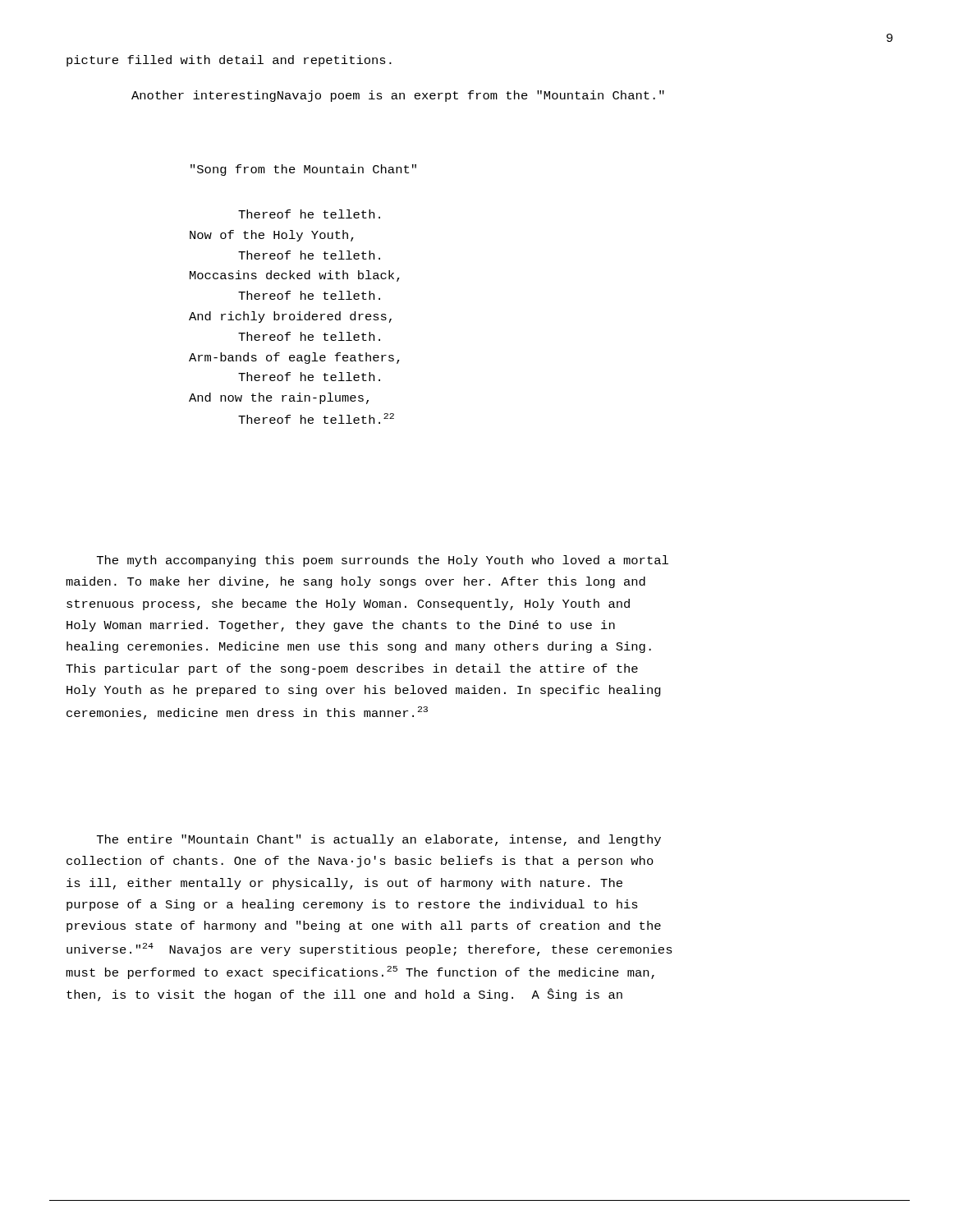
Task: Point to the element starting "Thereof he telleth. Now of the"
Action: point(320,318)
